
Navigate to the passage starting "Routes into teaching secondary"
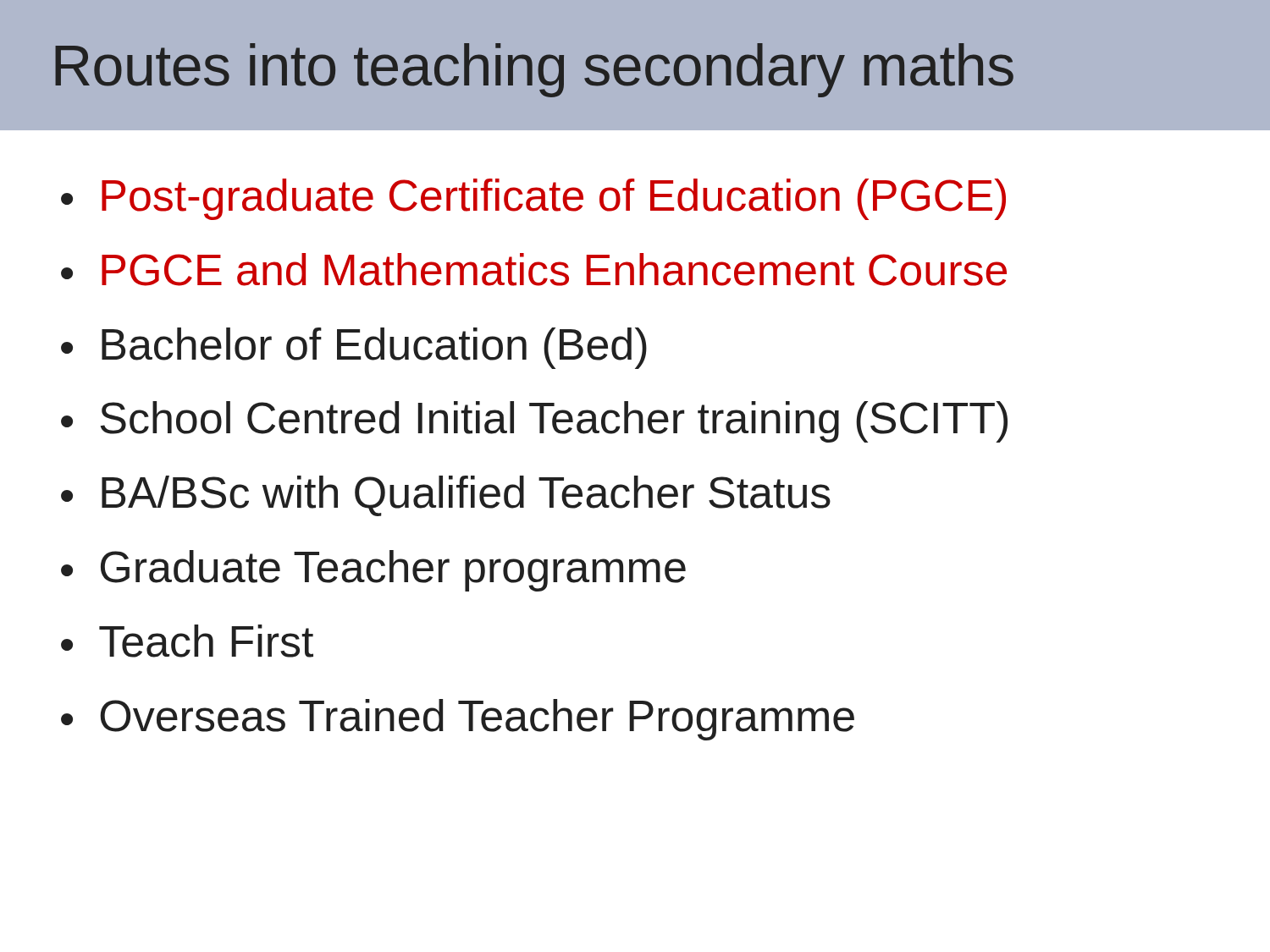(x=635, y=65)
